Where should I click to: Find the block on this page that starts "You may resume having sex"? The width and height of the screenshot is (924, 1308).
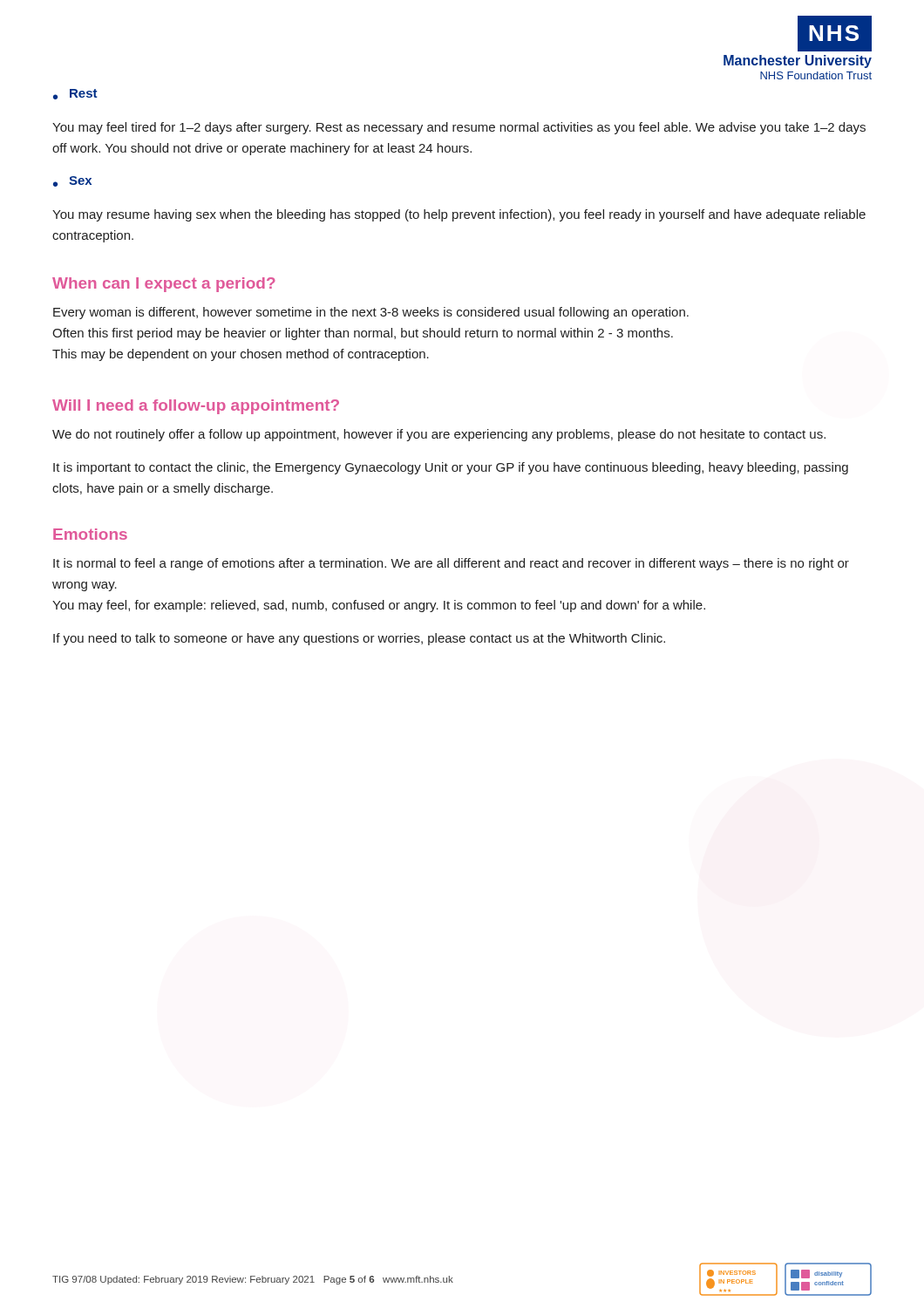tap(459, 225)
